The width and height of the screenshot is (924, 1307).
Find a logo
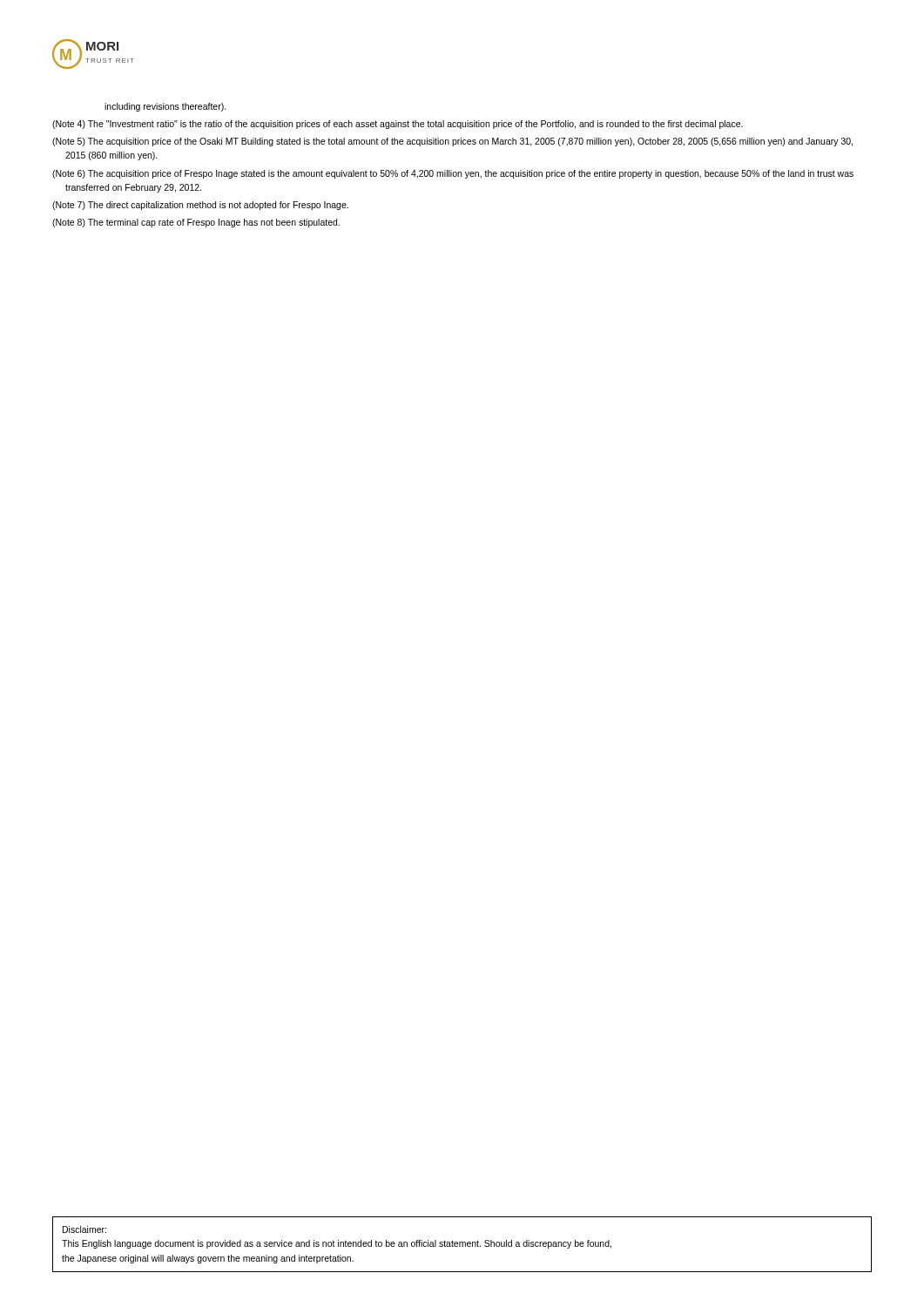tap(100, 60)
